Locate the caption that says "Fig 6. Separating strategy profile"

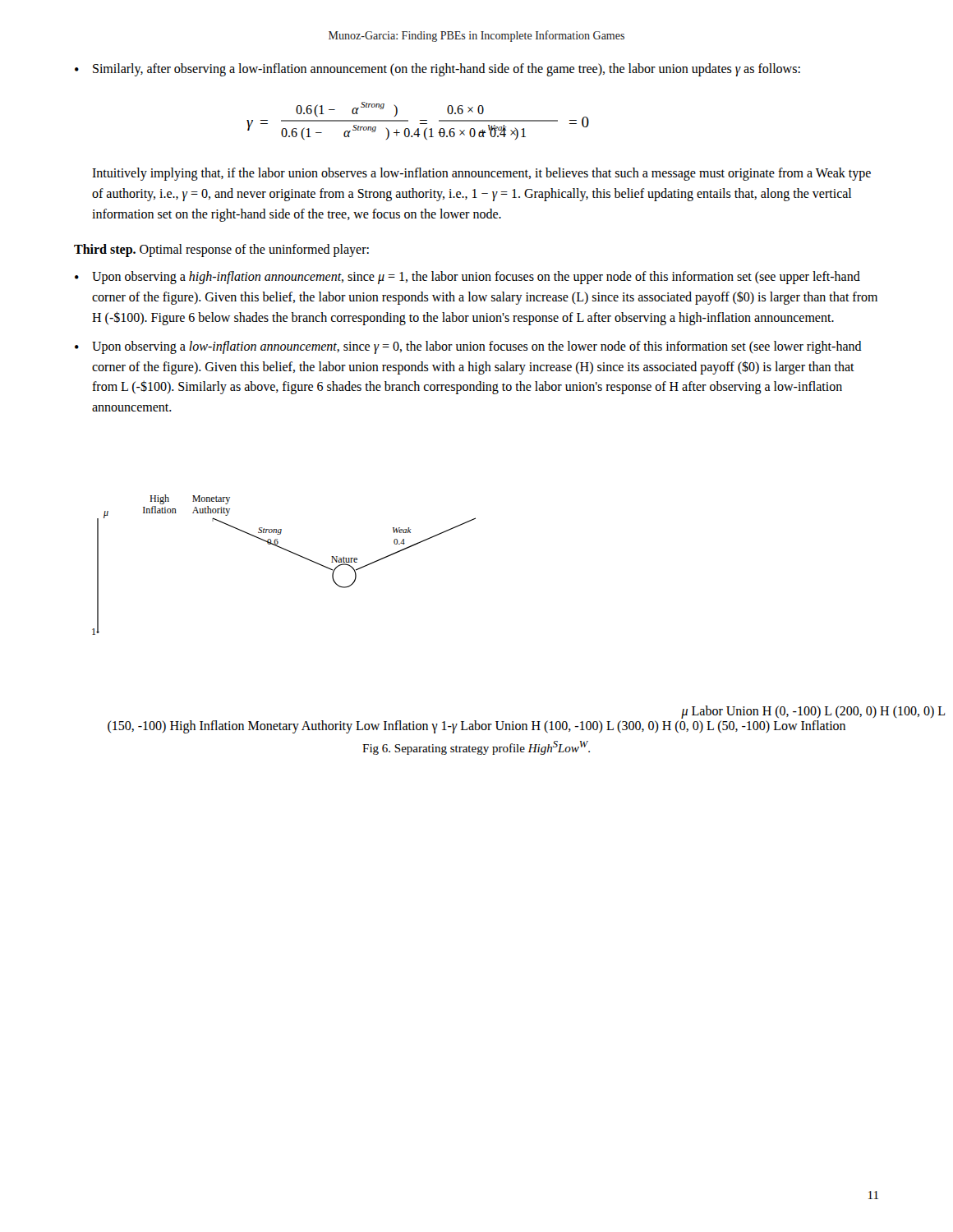click(476, 747)
